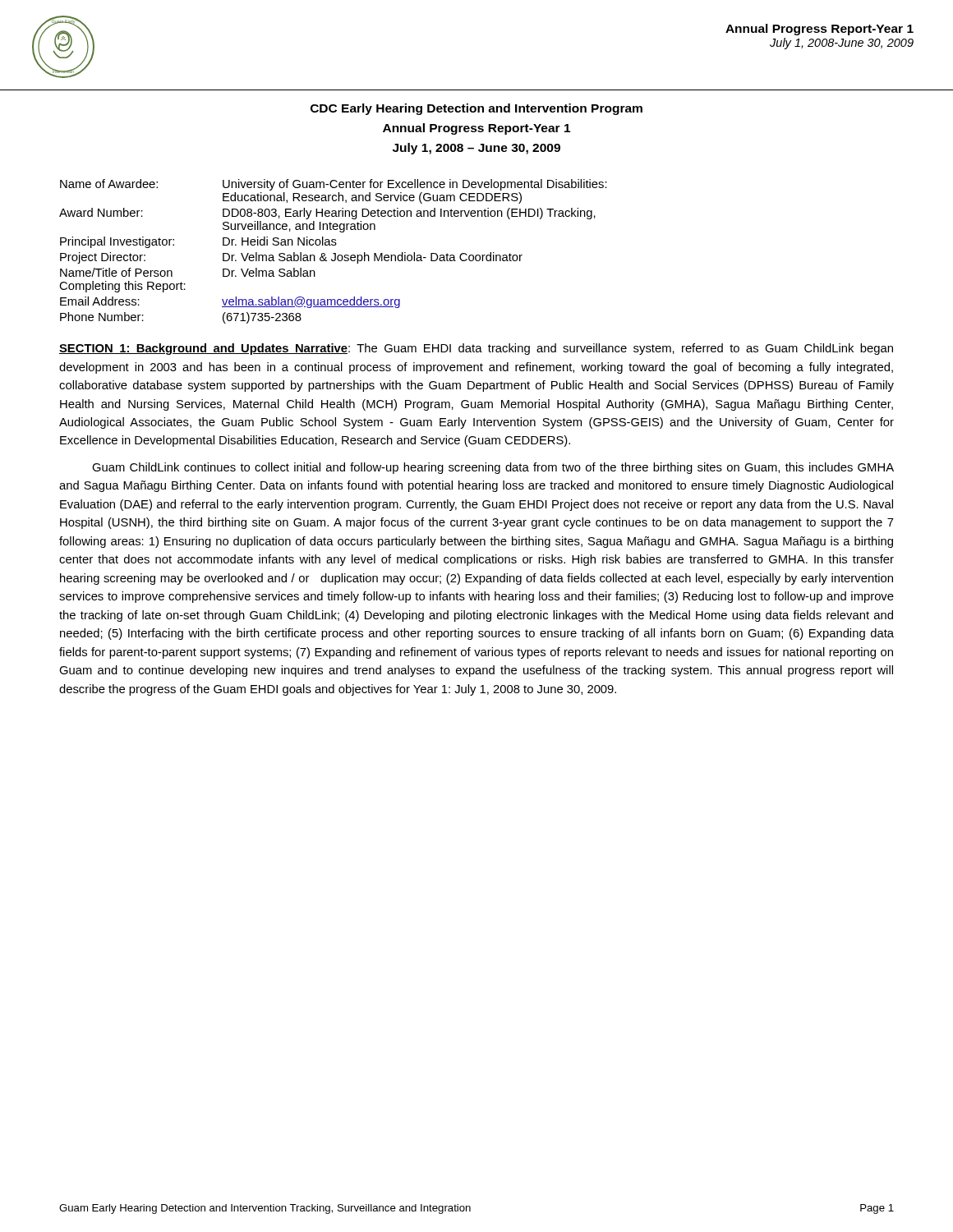953x1232 pixels.
Task: Select the logo
Action: 65,48
